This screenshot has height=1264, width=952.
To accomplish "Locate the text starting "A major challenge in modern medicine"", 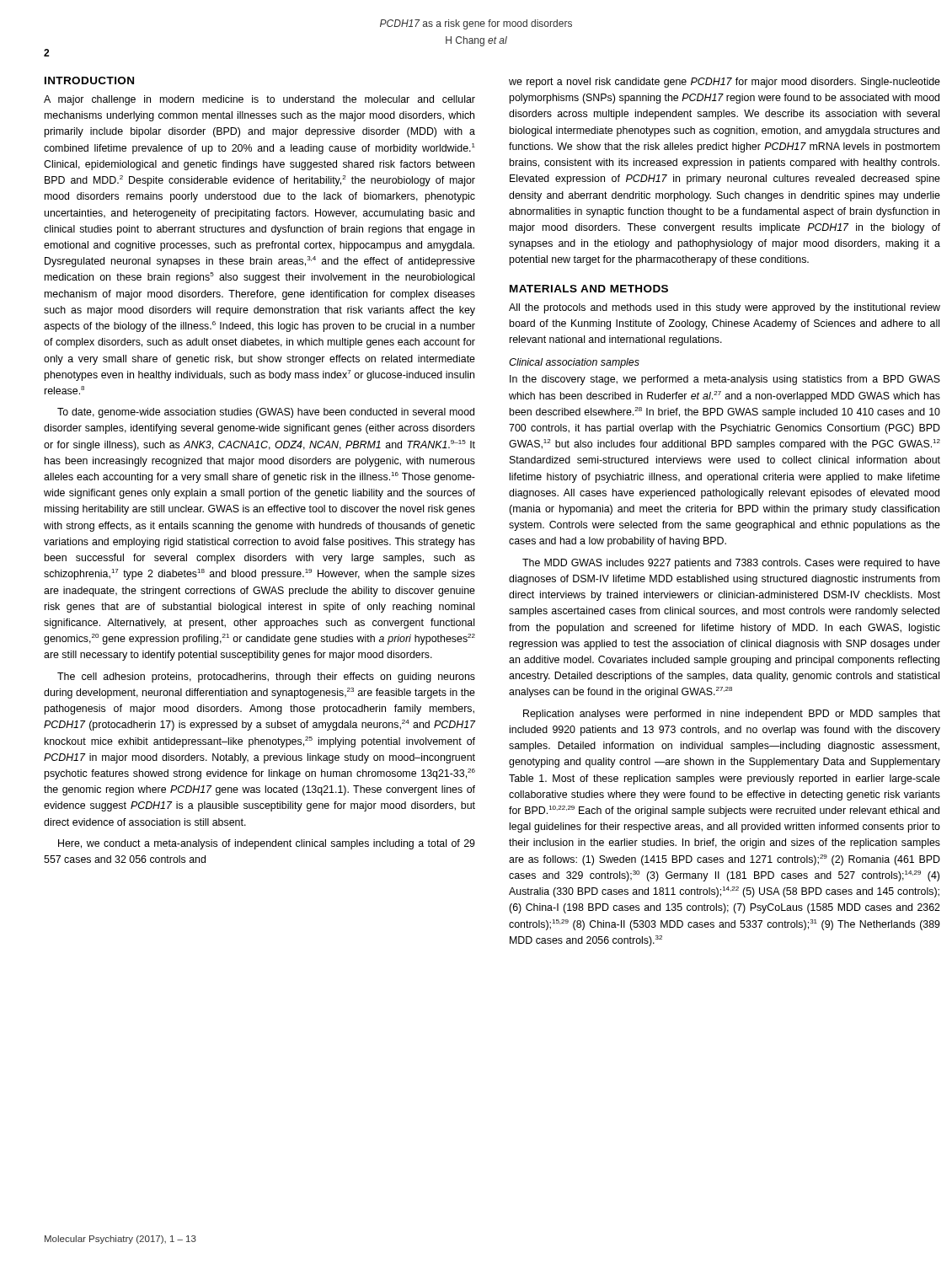I will pos(259,480).
